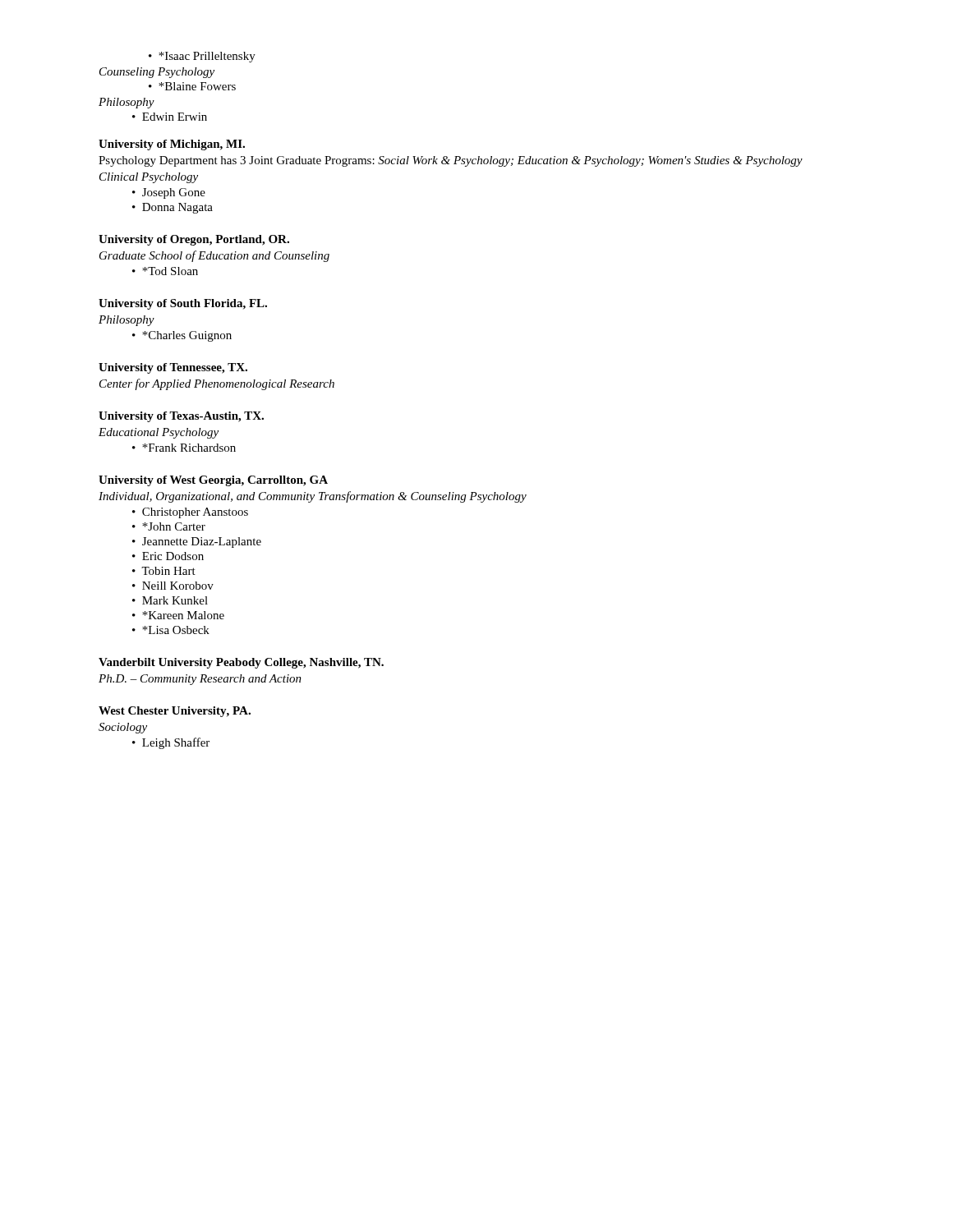Locate the passage starting "Psychology Department has"
This screenshot has height=1232, width=953.
(x=450, y=160)
